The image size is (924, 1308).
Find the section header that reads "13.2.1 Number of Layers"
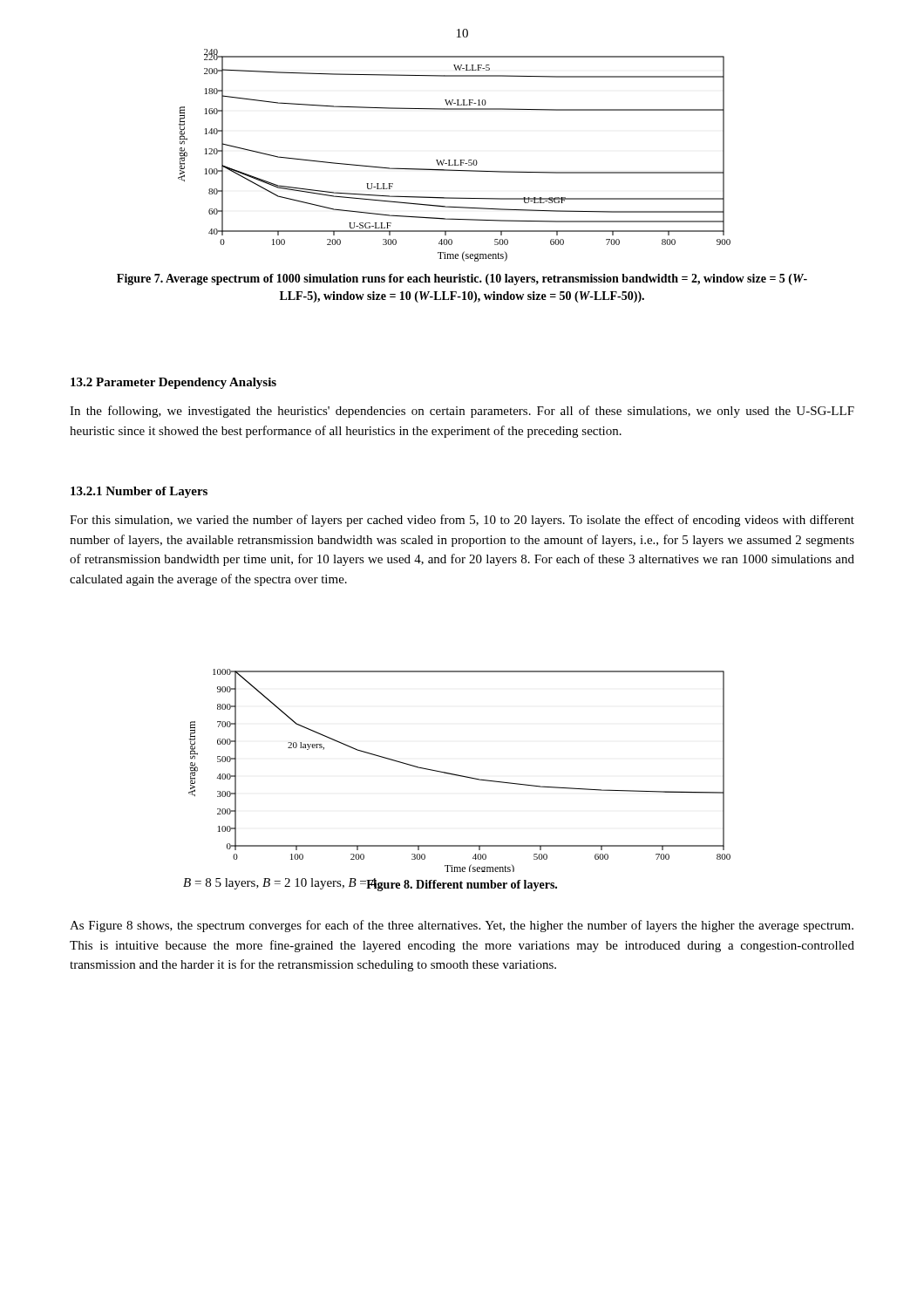[139, 491]
